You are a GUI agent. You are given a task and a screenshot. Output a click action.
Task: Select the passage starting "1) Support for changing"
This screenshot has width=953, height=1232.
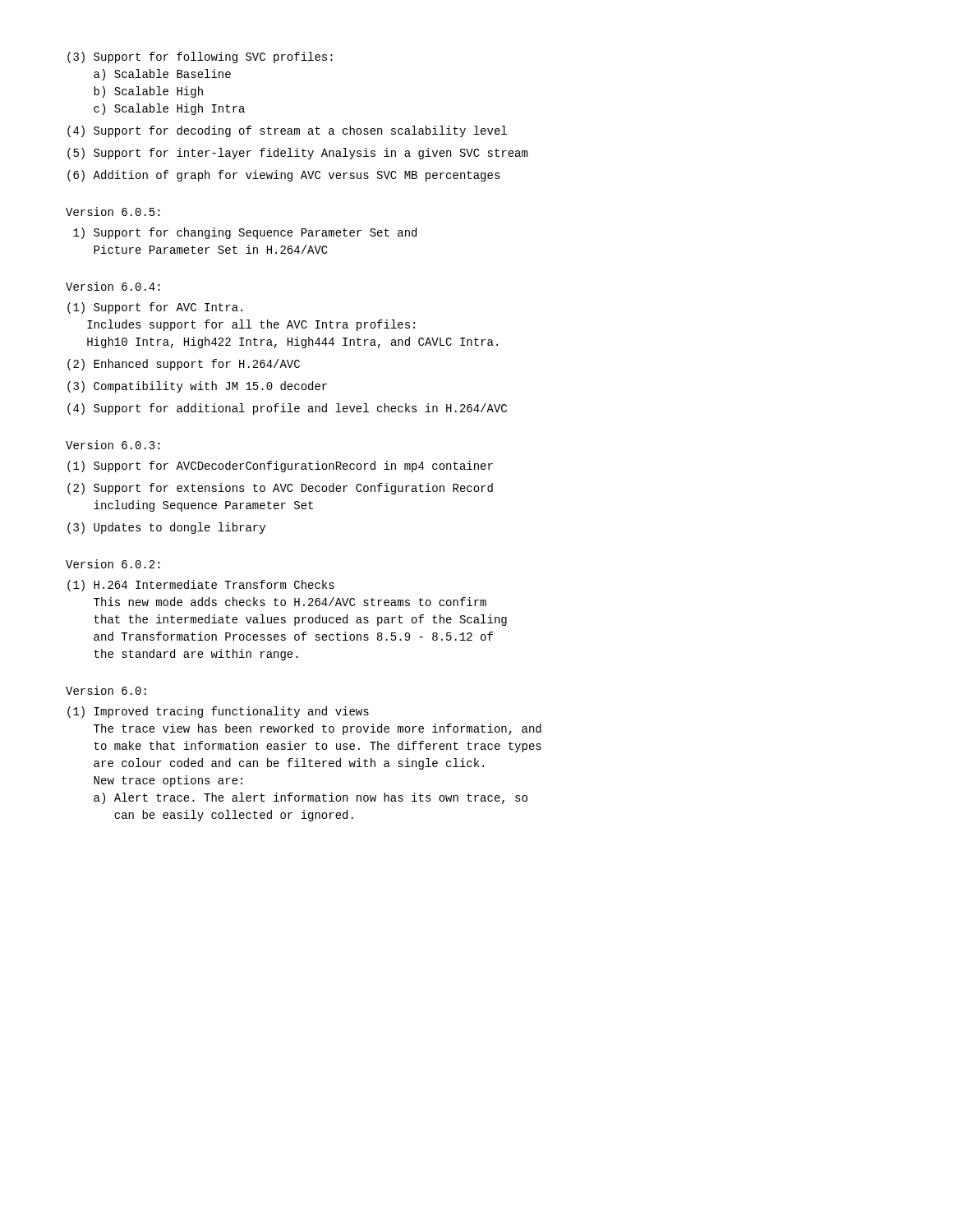click(x=242, y=242)
